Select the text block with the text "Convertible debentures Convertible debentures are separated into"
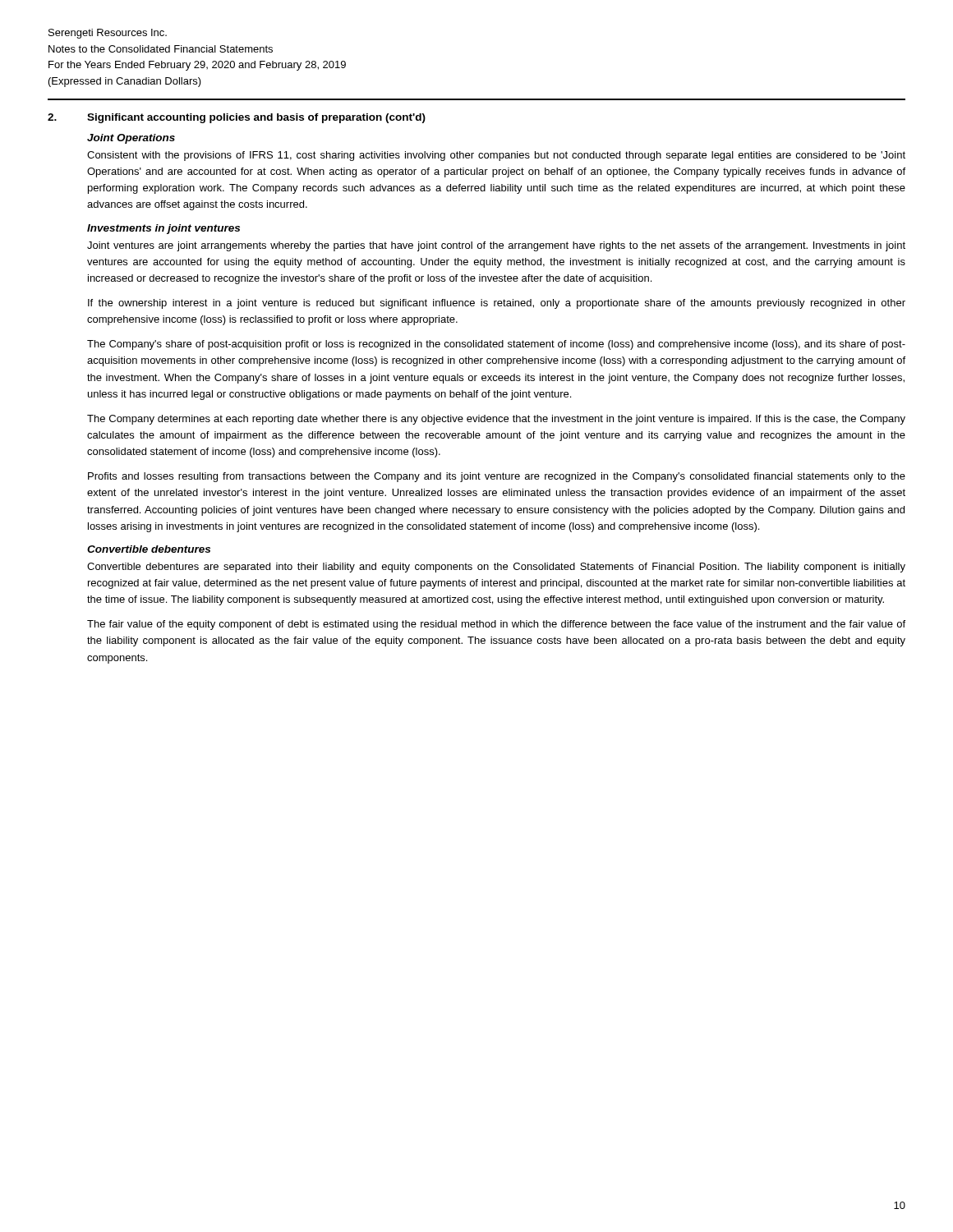 [x=496, y=575]
